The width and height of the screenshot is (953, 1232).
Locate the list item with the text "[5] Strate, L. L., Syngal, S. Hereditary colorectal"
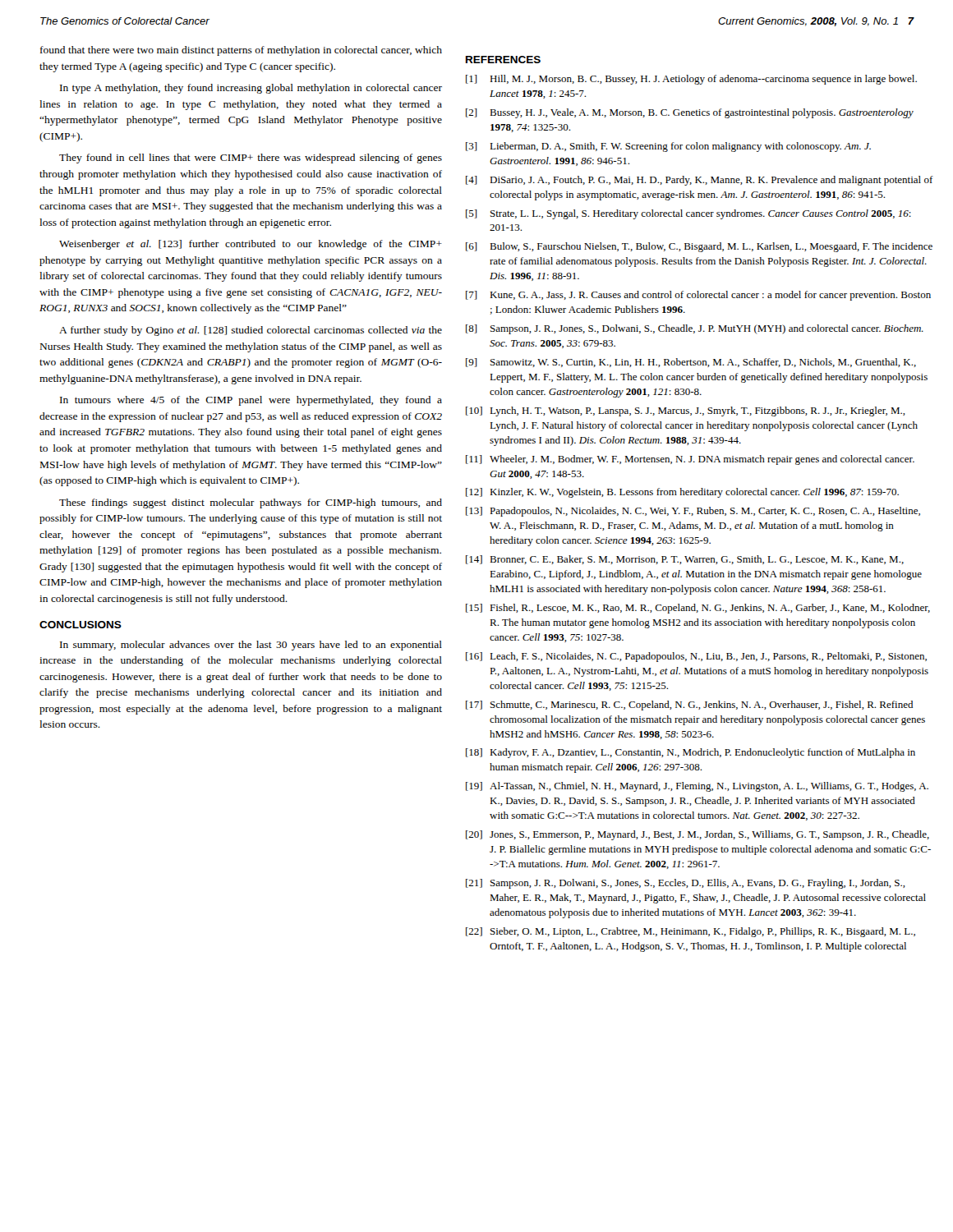point(699,220)
